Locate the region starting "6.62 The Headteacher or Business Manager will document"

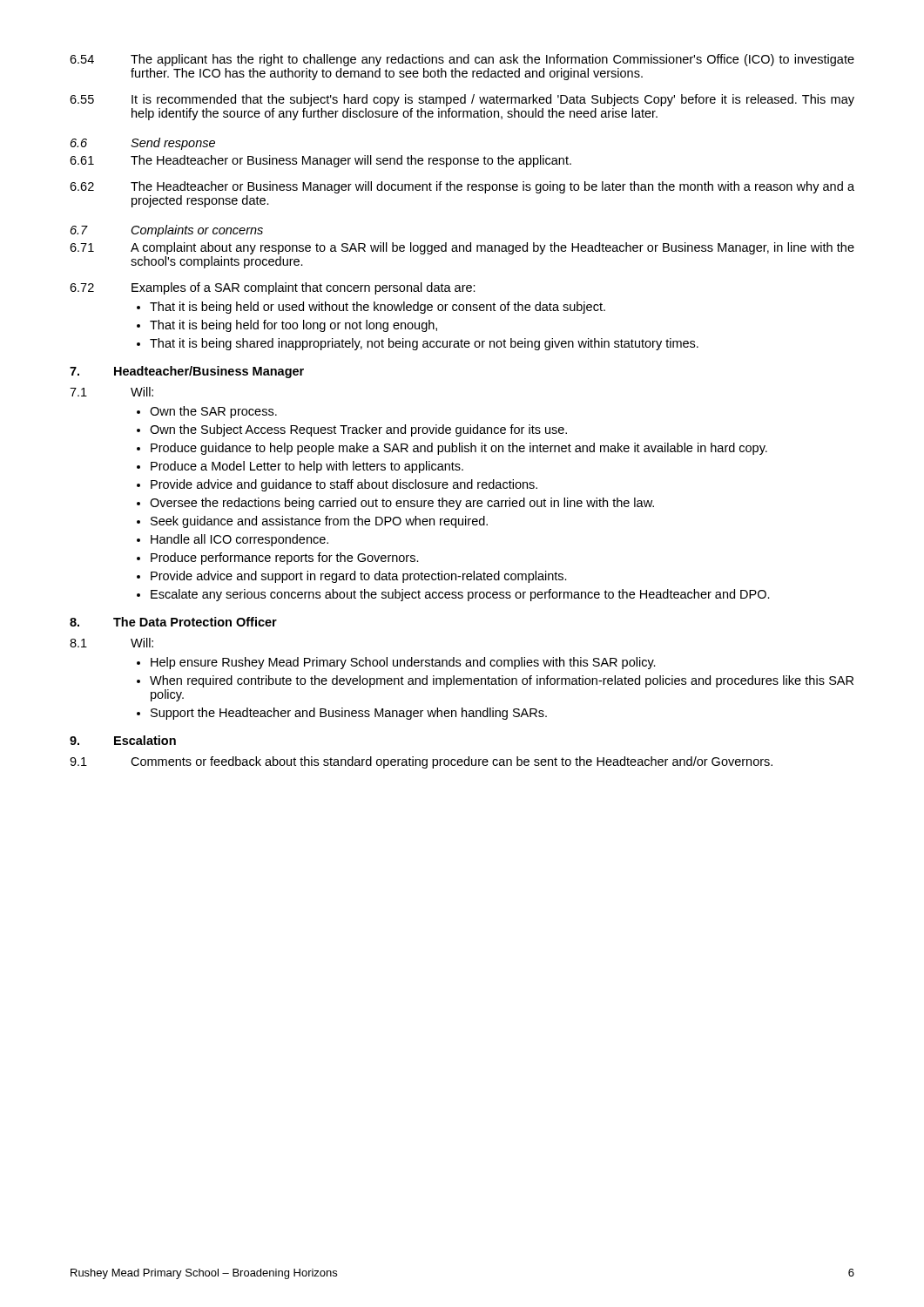click(462, 193)
